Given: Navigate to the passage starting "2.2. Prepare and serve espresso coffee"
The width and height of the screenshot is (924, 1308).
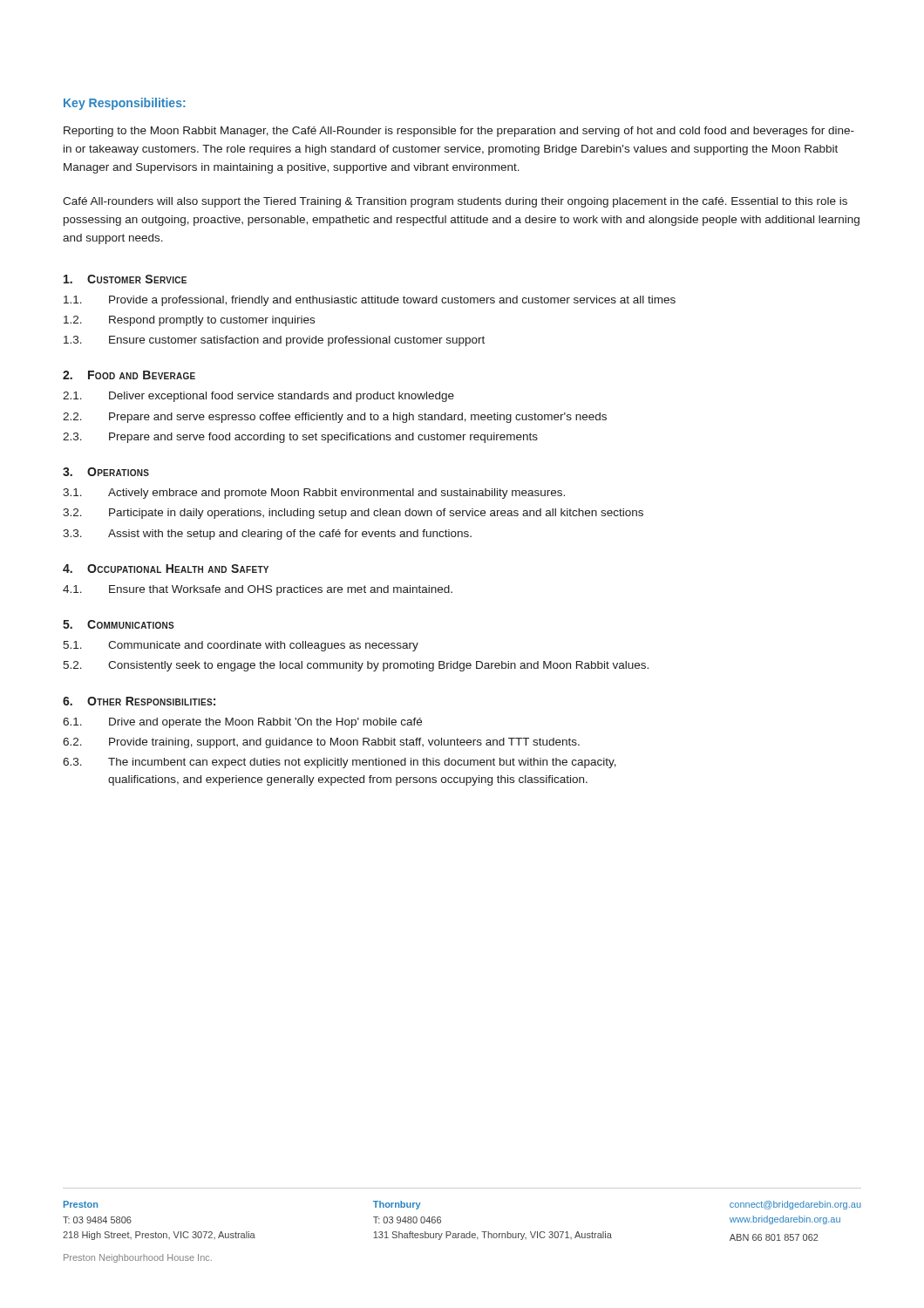Looking at the screenshot, I should [x=462, y=417].
